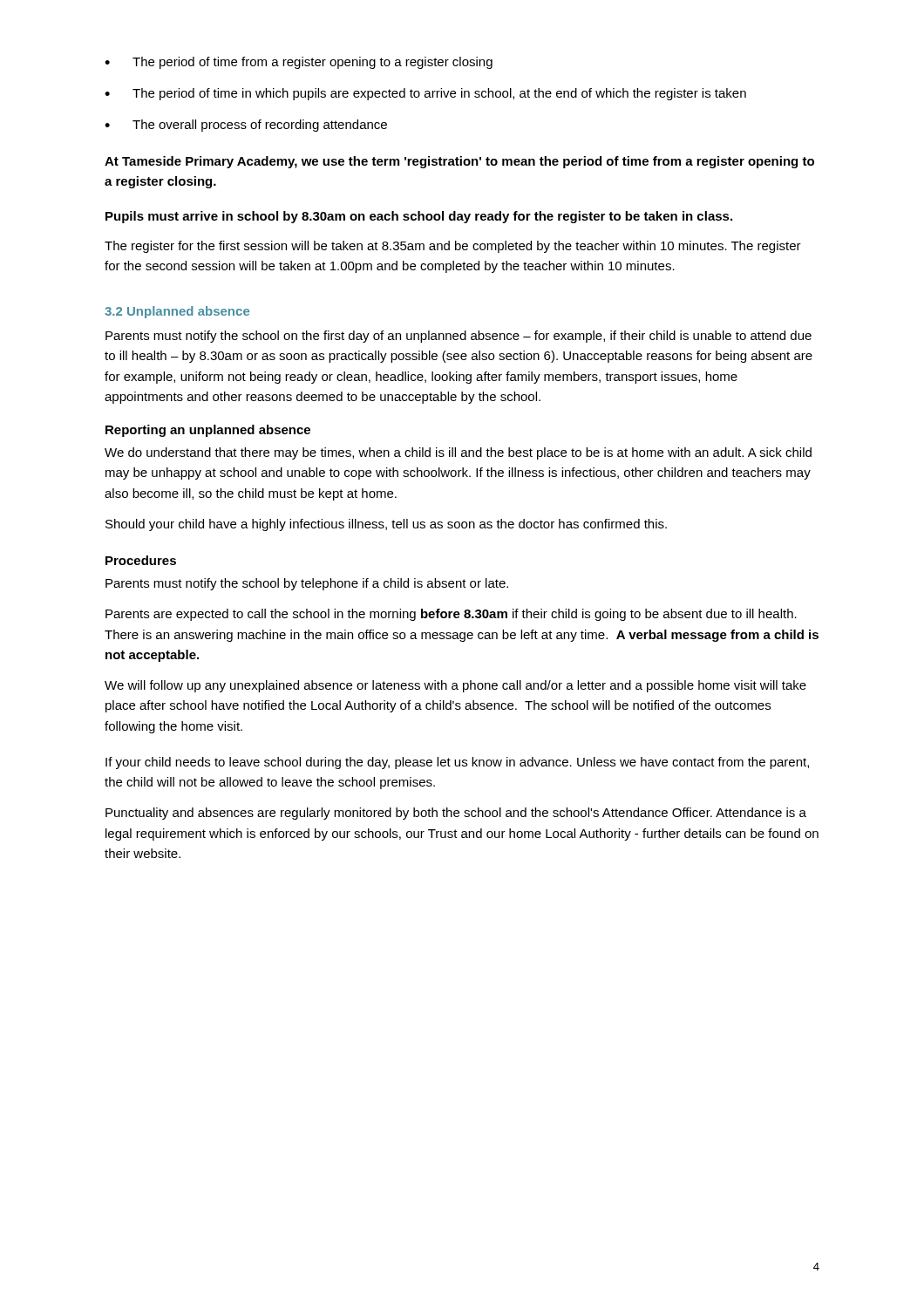Locate the list item with the text "• The overall process of recording"

(246, 126)
